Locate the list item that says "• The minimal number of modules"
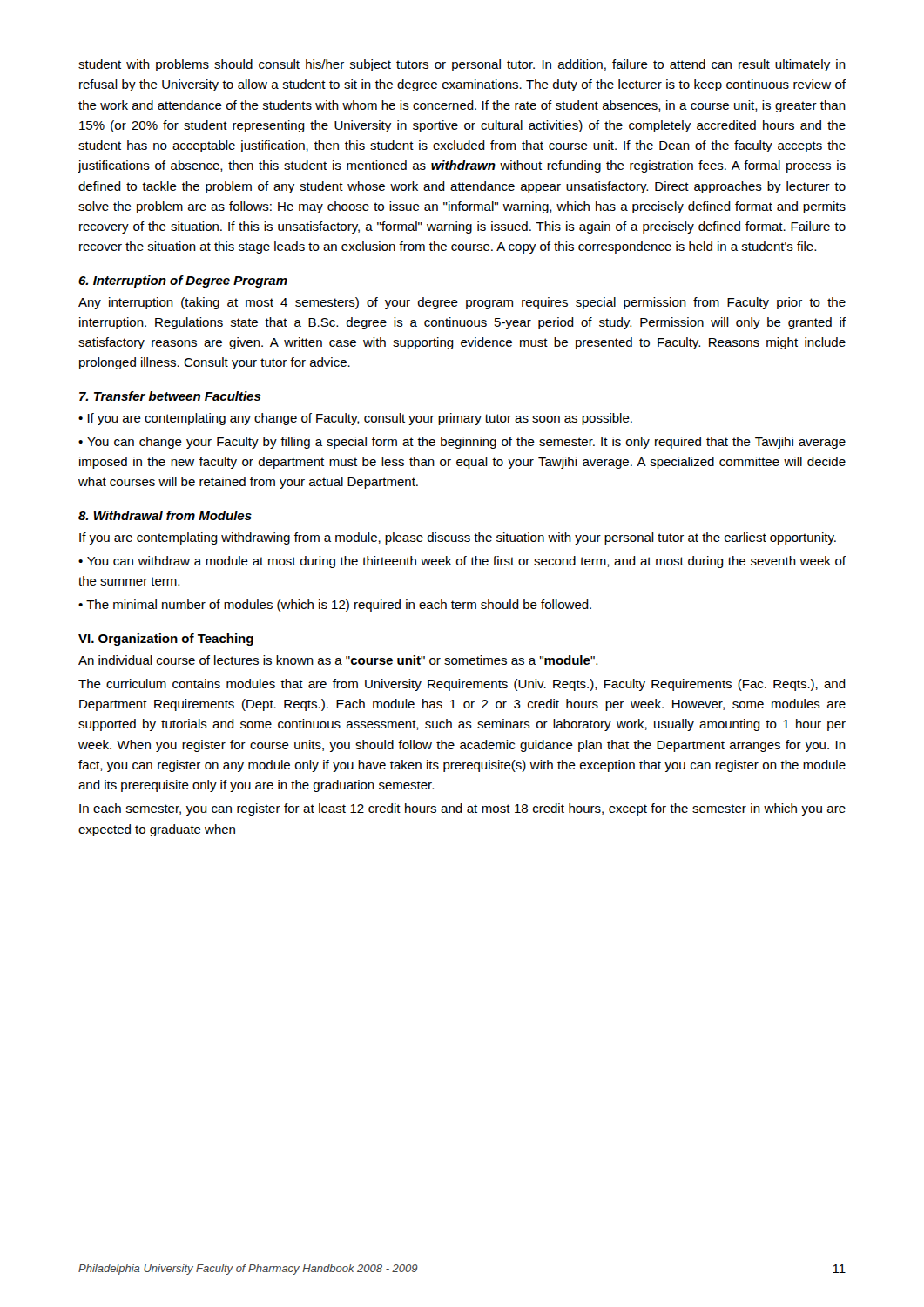This screenshot has width=924, height=1307. [335, 604]
